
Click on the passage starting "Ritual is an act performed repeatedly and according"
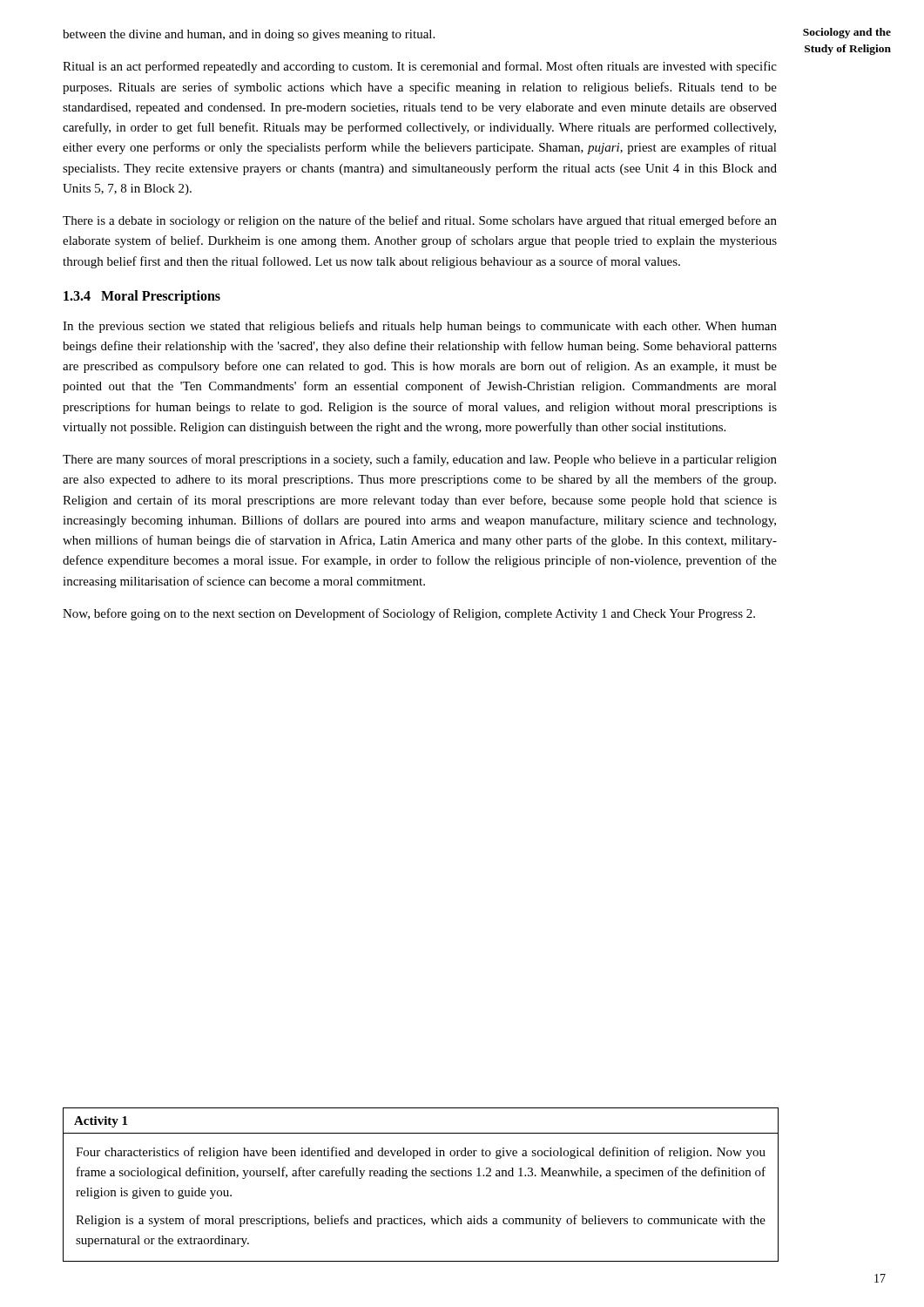click(420, 128)
